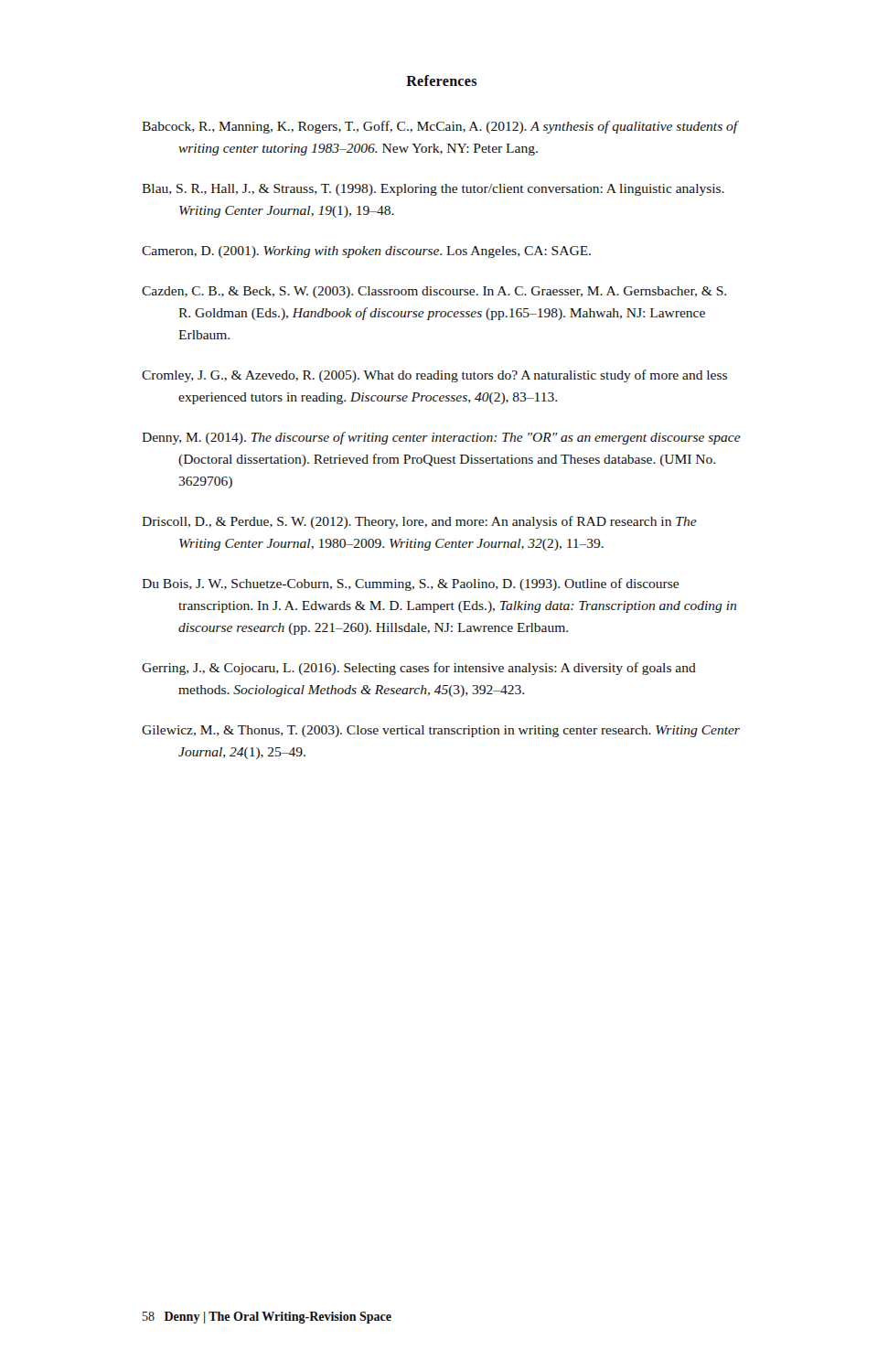This screenshot has width=888, height=1372.
Task: Select the list item that says "Cazden, C. B., & Beck, S. W."
Action: (434, 312)
